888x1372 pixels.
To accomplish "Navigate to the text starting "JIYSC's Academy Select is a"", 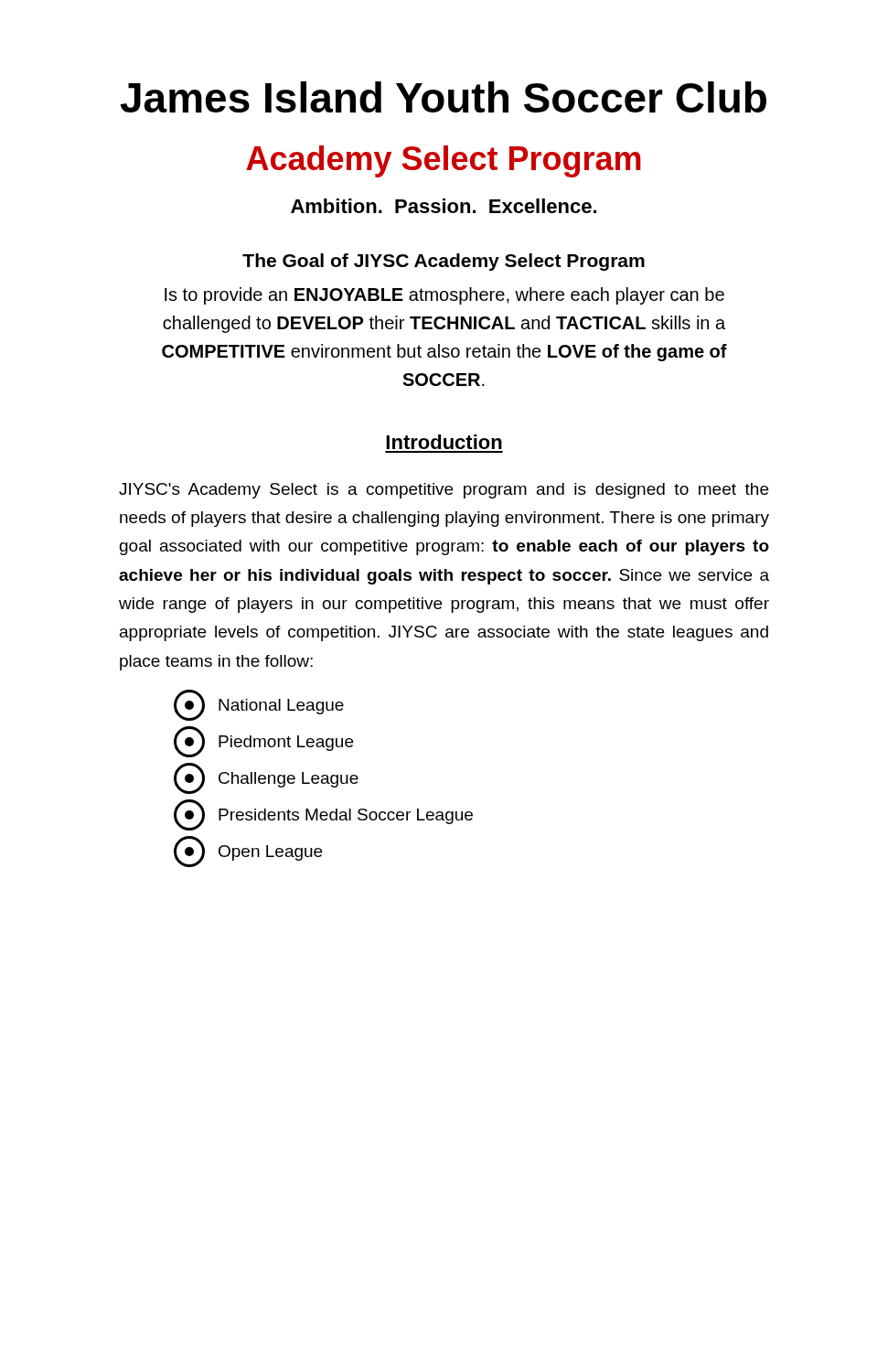I will tap(444, 575).
